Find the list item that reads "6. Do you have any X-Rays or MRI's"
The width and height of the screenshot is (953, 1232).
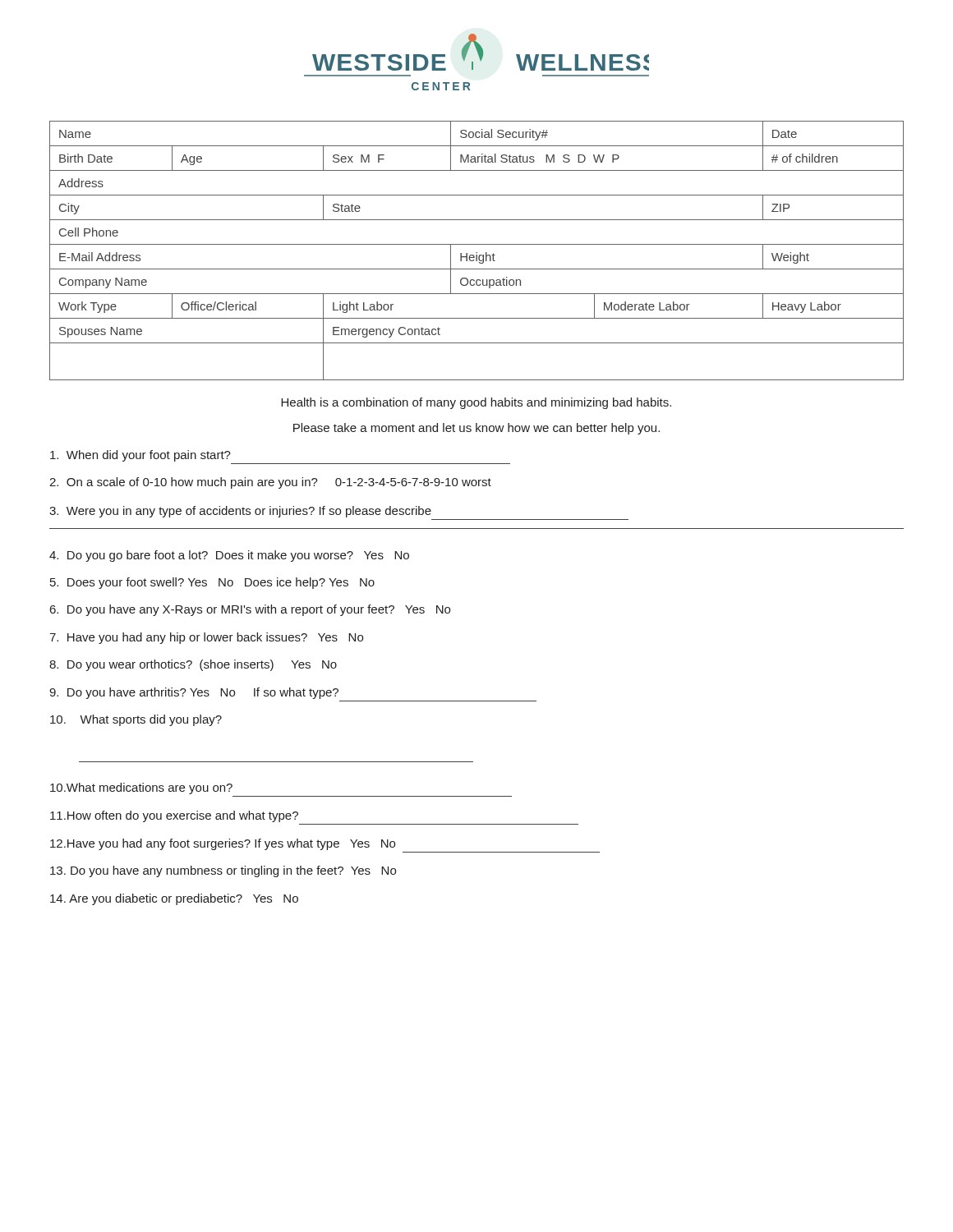tap(250, 609)
